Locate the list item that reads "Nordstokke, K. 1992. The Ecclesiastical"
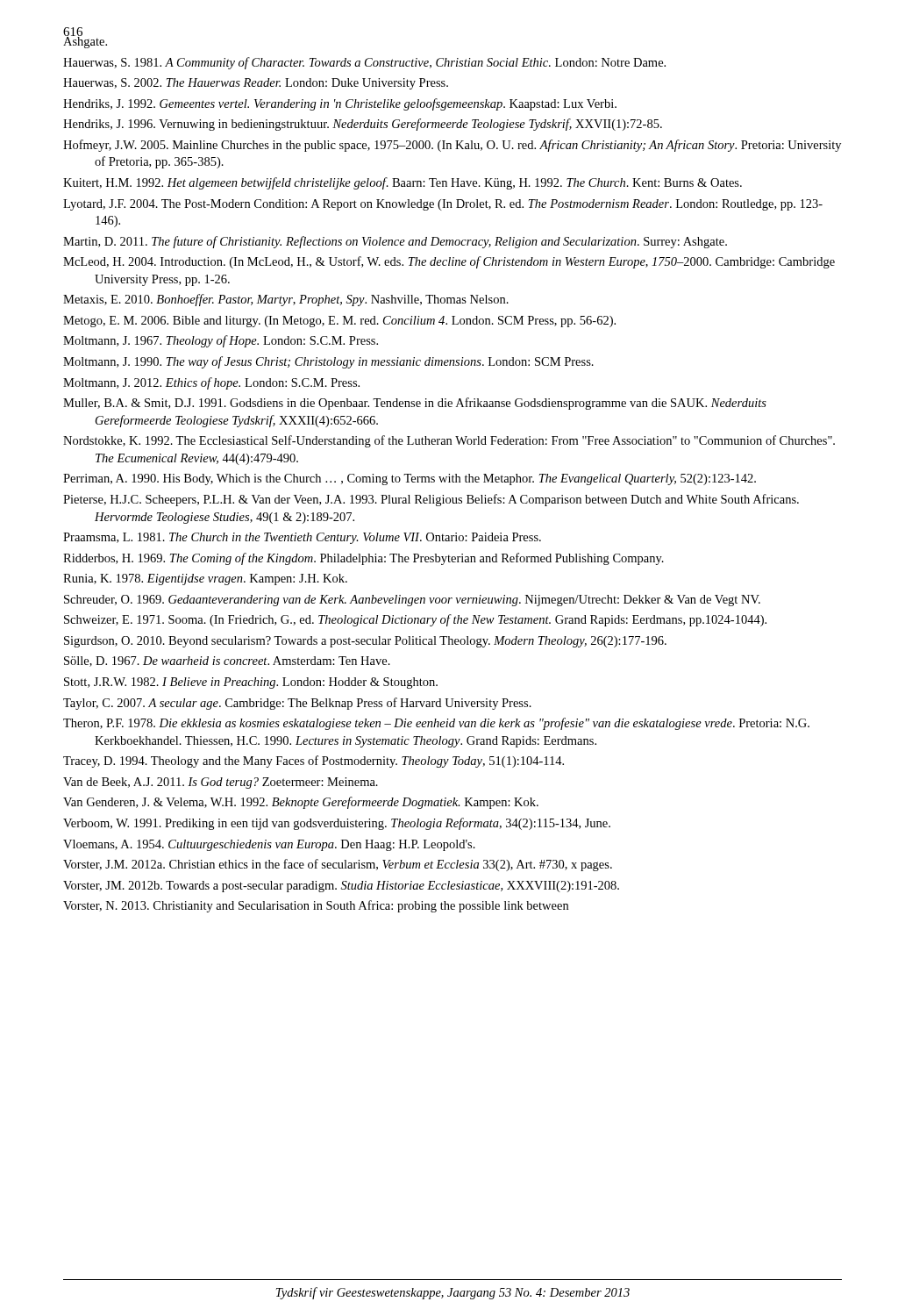Viewport: 905px width, 1316px height. [x=449, y=449]
